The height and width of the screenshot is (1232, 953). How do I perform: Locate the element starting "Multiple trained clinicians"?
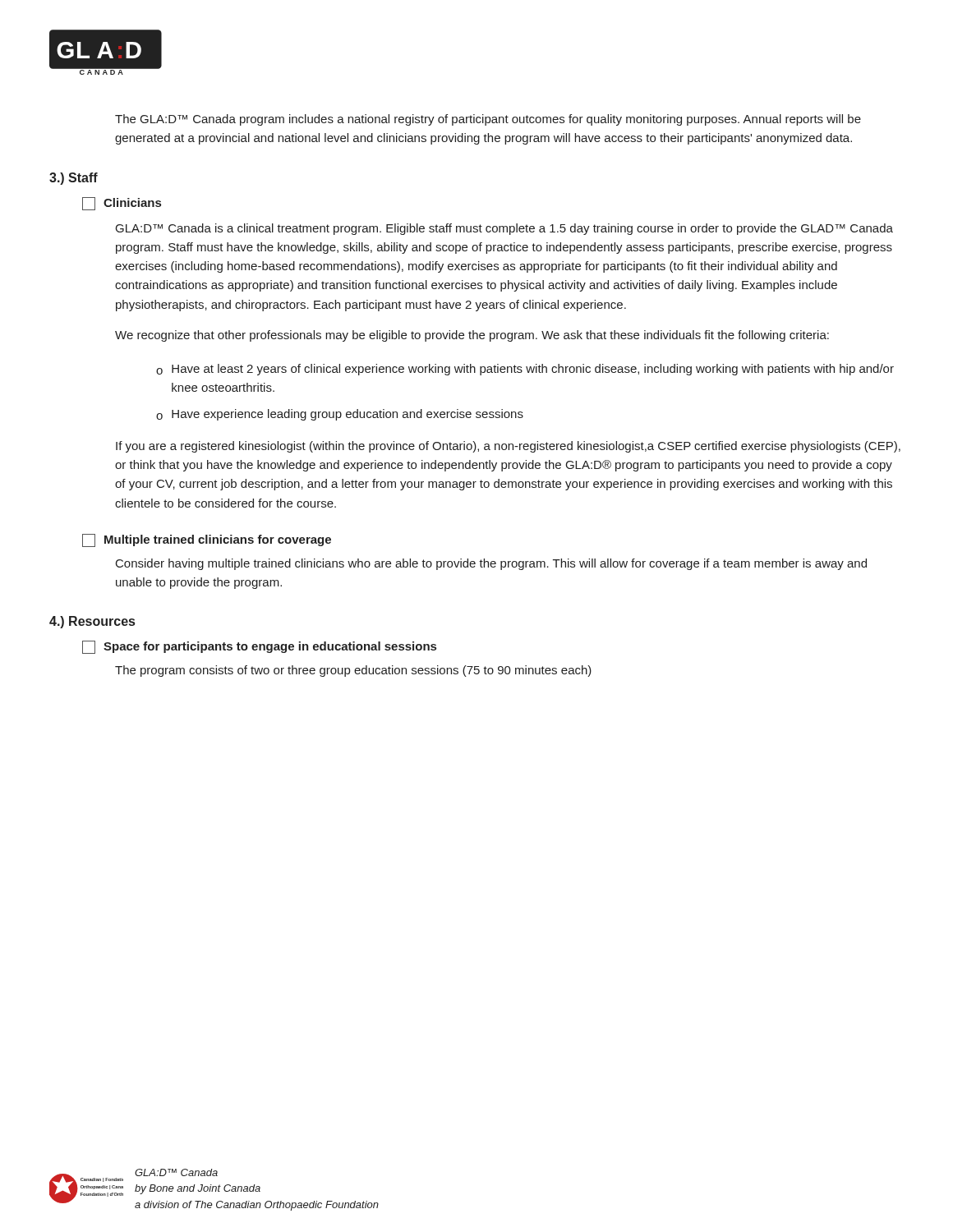[207, 539]
